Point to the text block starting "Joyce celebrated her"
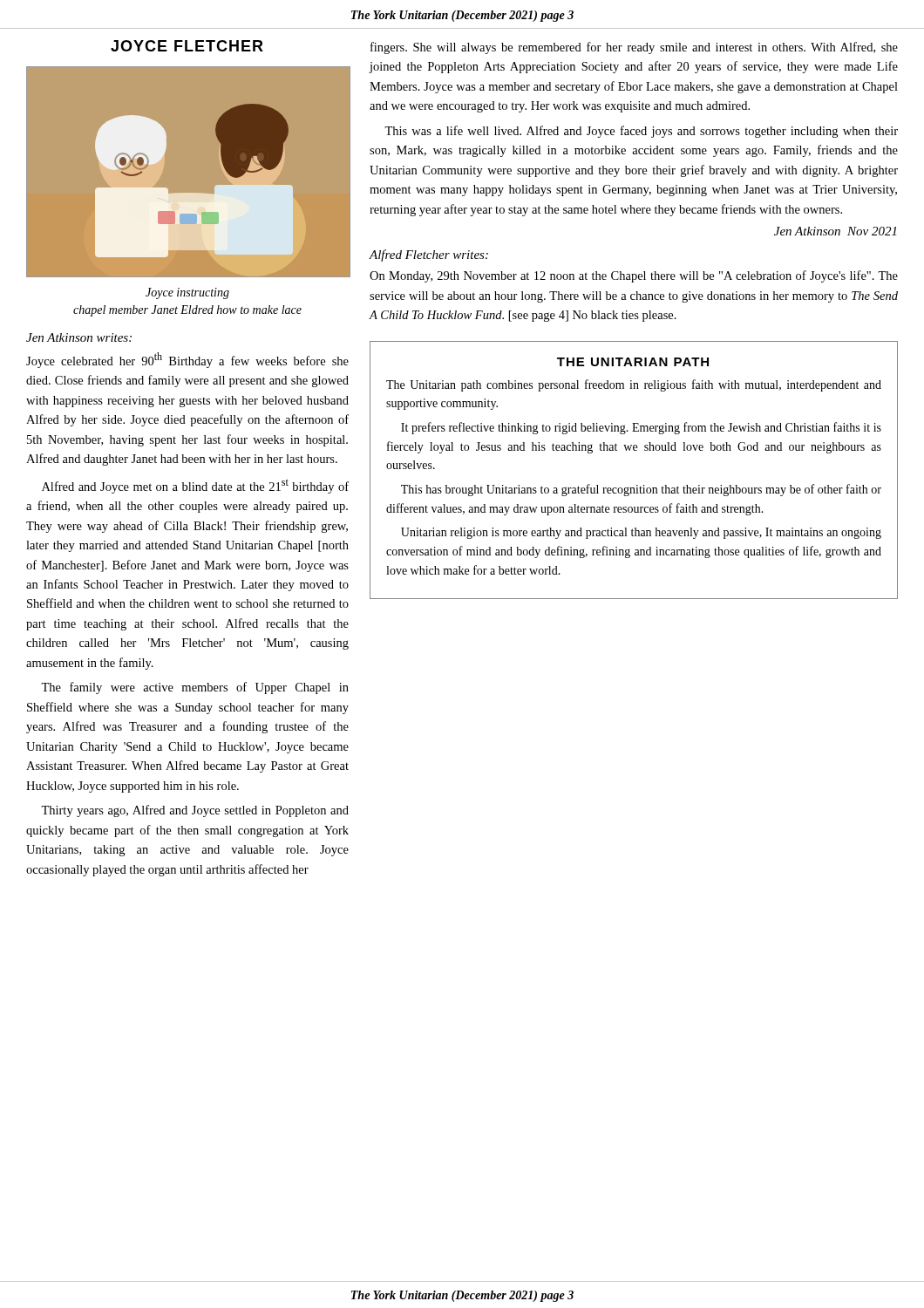 click(x=187, y=614)
